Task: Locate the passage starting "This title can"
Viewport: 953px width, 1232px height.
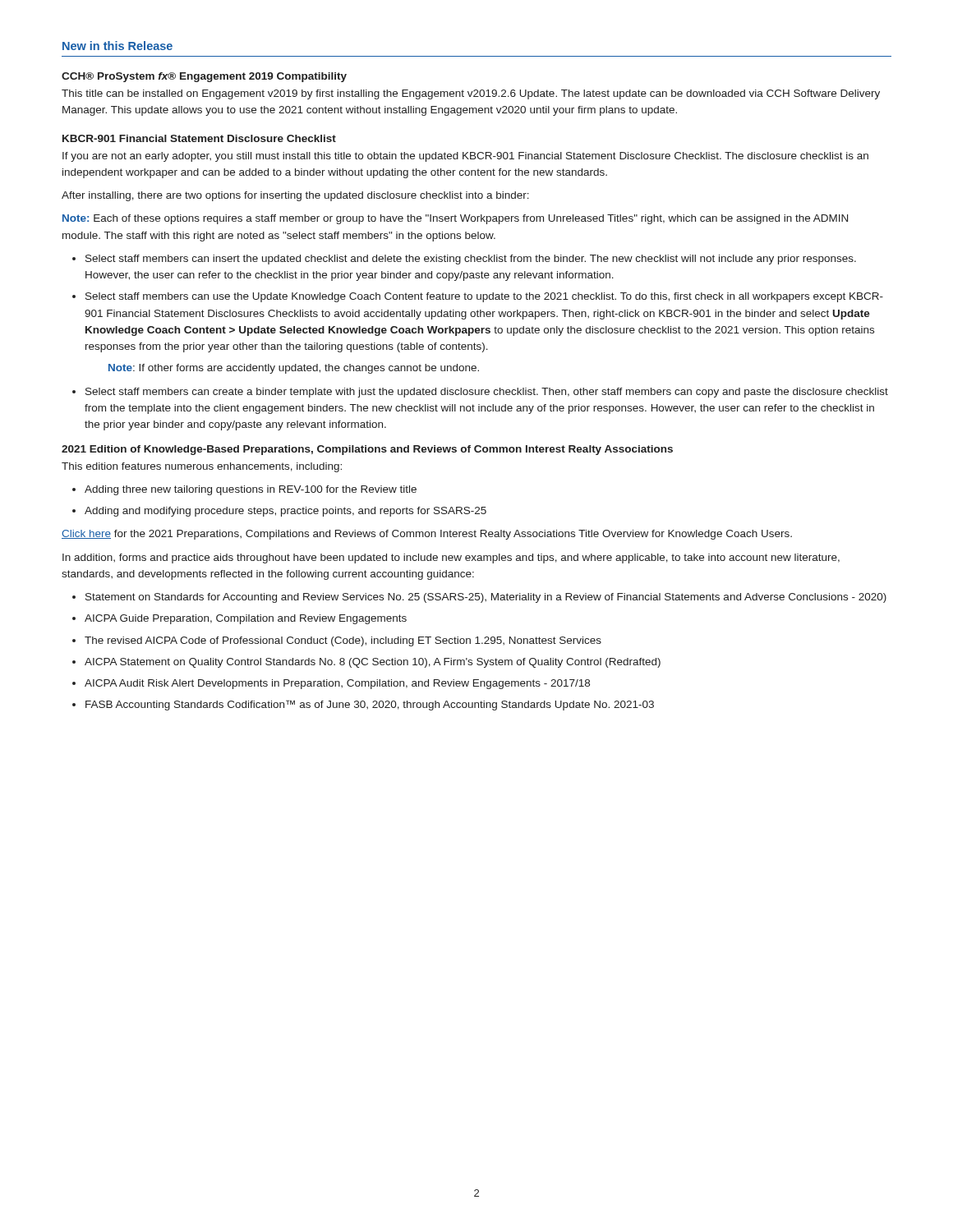Action: coord(471,102)
